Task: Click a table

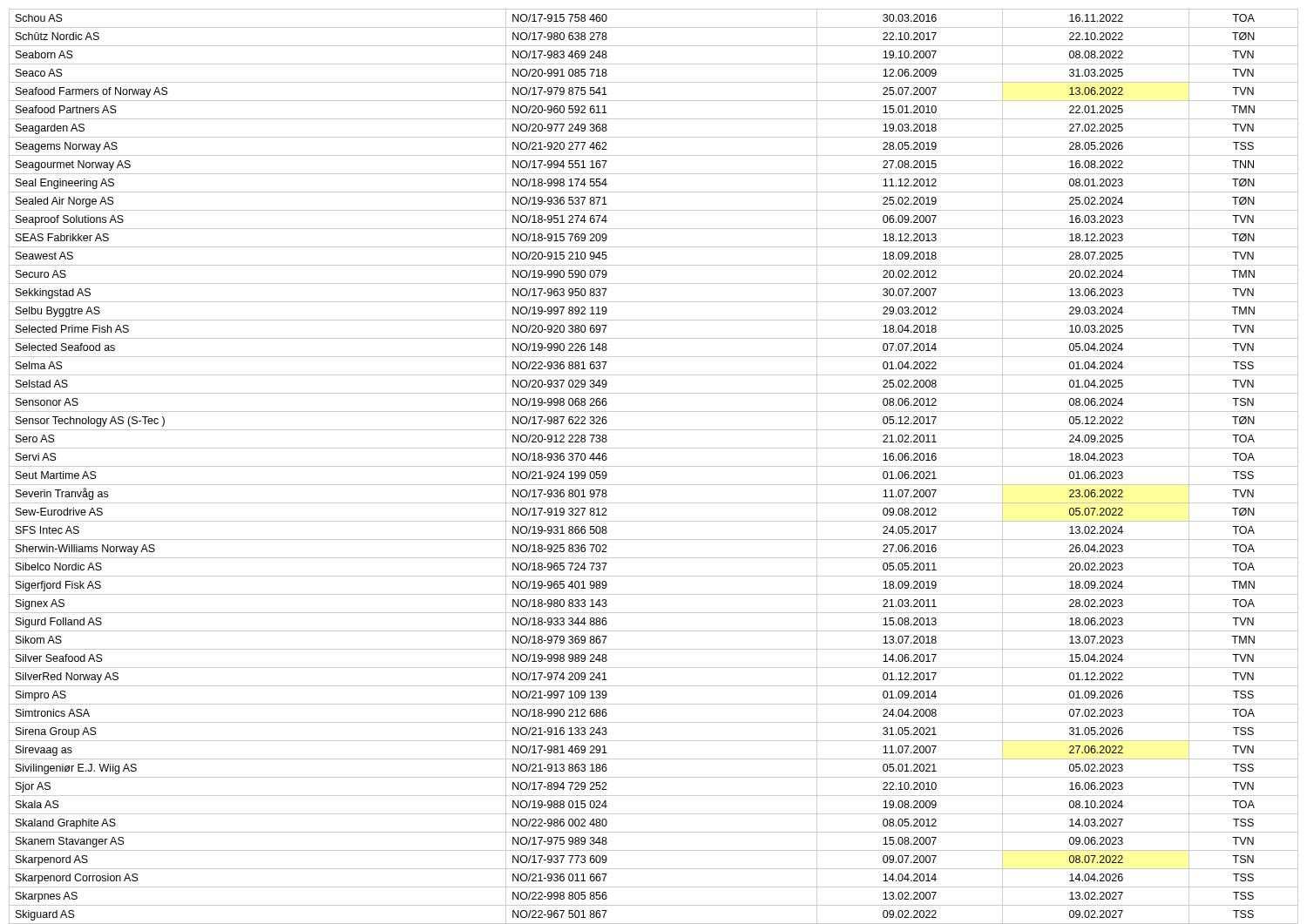Action: (x=654, y=466)
